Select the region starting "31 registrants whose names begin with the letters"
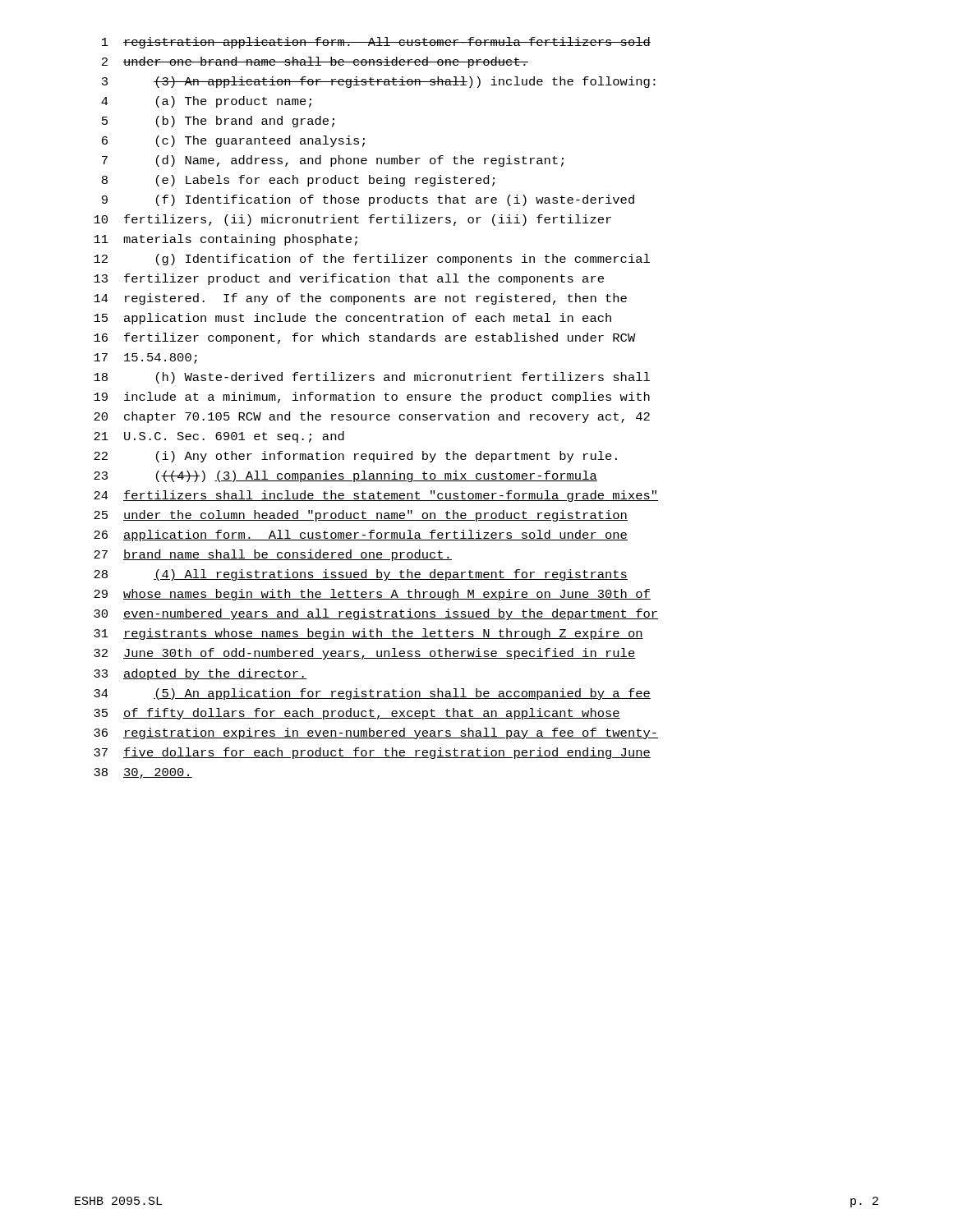 point(476,634)
